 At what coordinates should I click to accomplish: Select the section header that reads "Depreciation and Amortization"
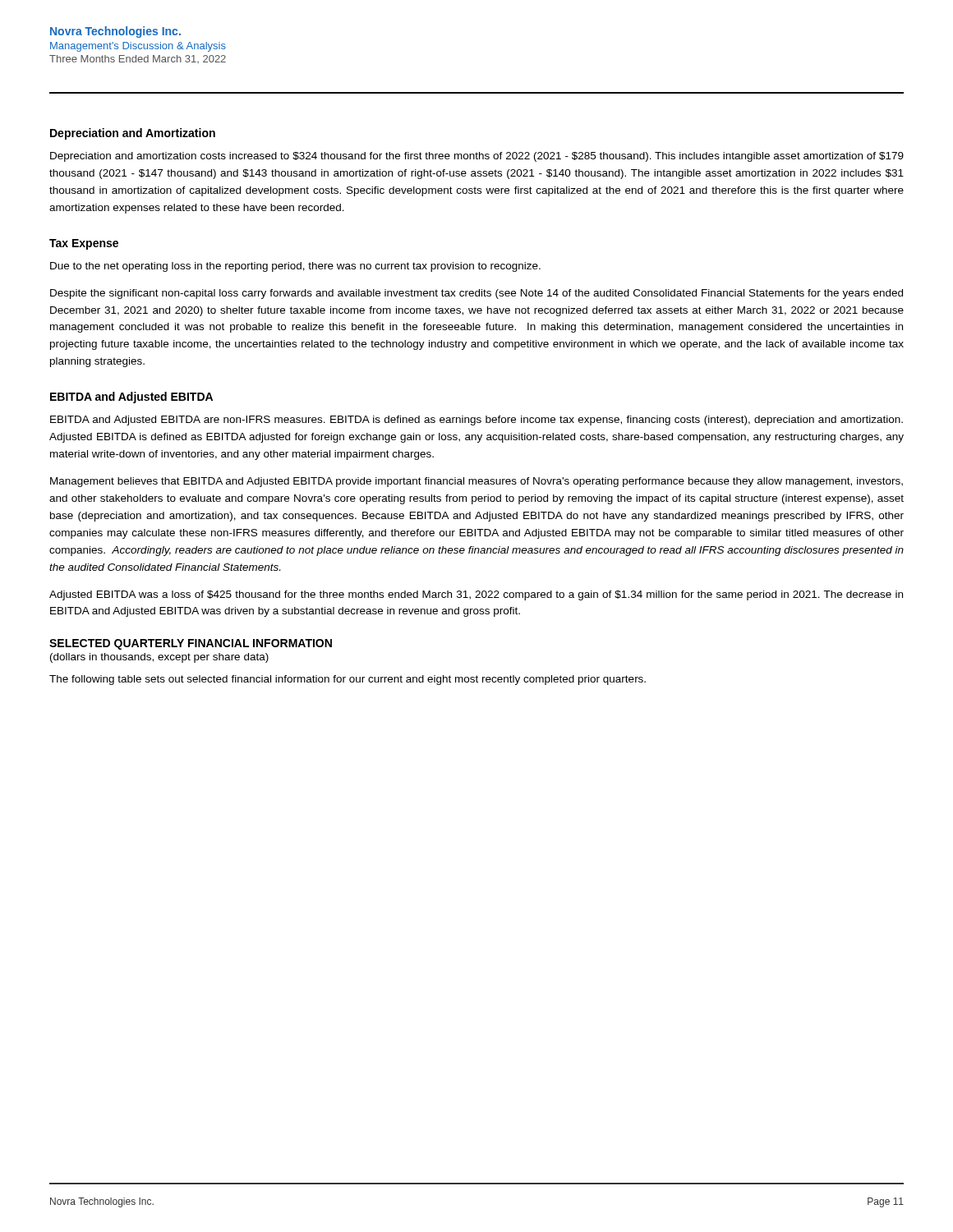coord(132,133)
